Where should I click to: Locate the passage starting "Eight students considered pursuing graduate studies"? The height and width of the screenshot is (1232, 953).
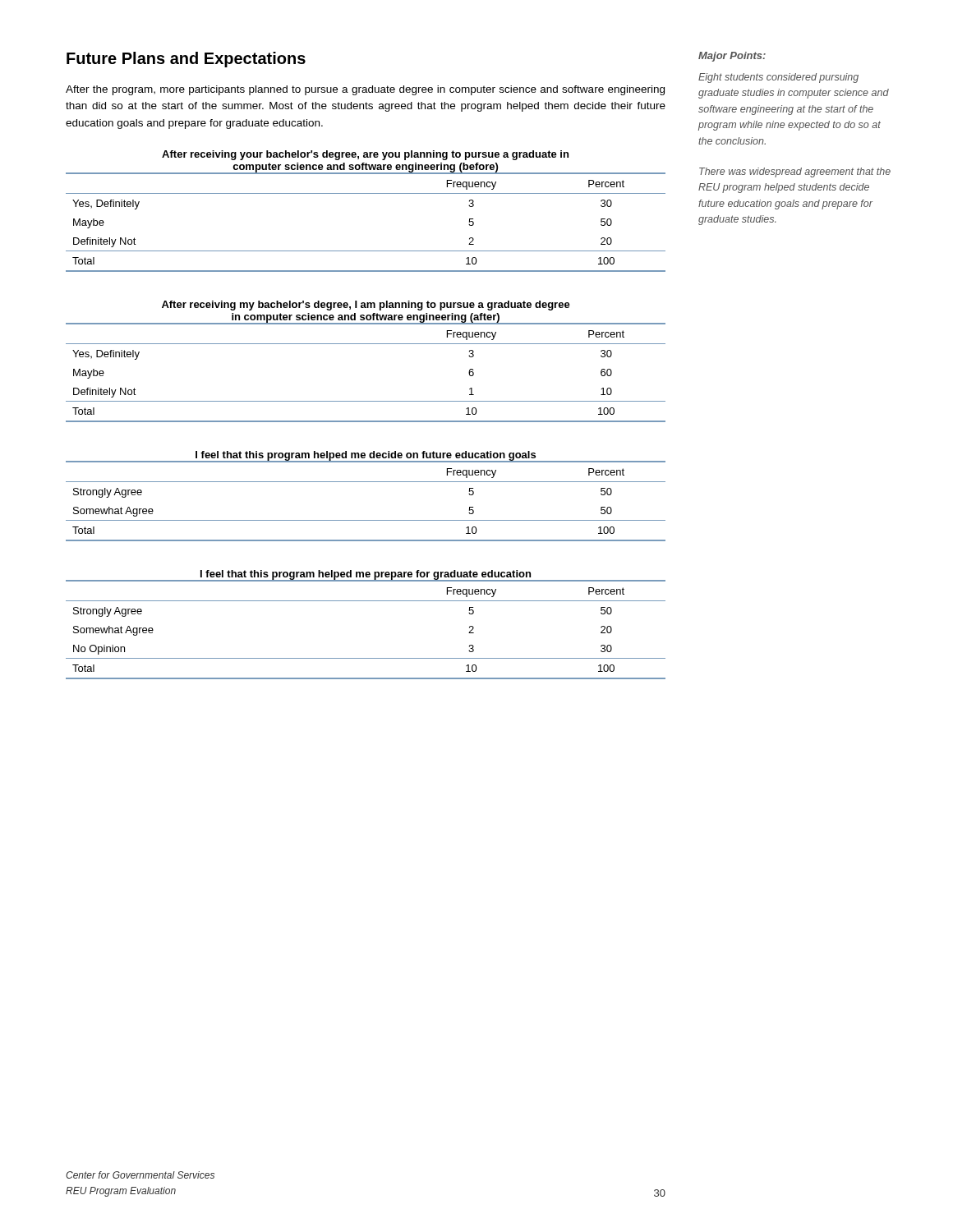793,109
